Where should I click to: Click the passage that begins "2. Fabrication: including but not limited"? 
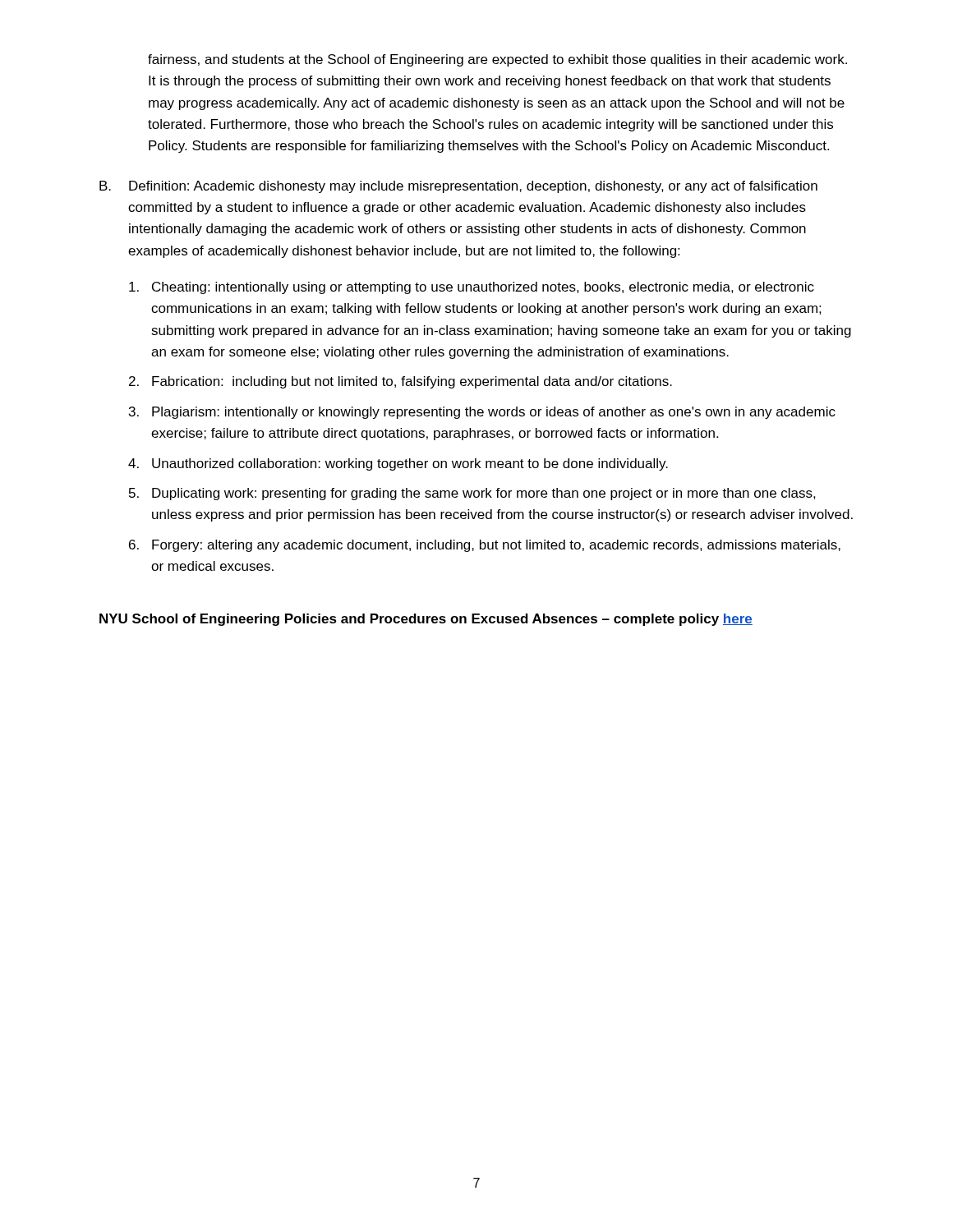pos(491,382)
